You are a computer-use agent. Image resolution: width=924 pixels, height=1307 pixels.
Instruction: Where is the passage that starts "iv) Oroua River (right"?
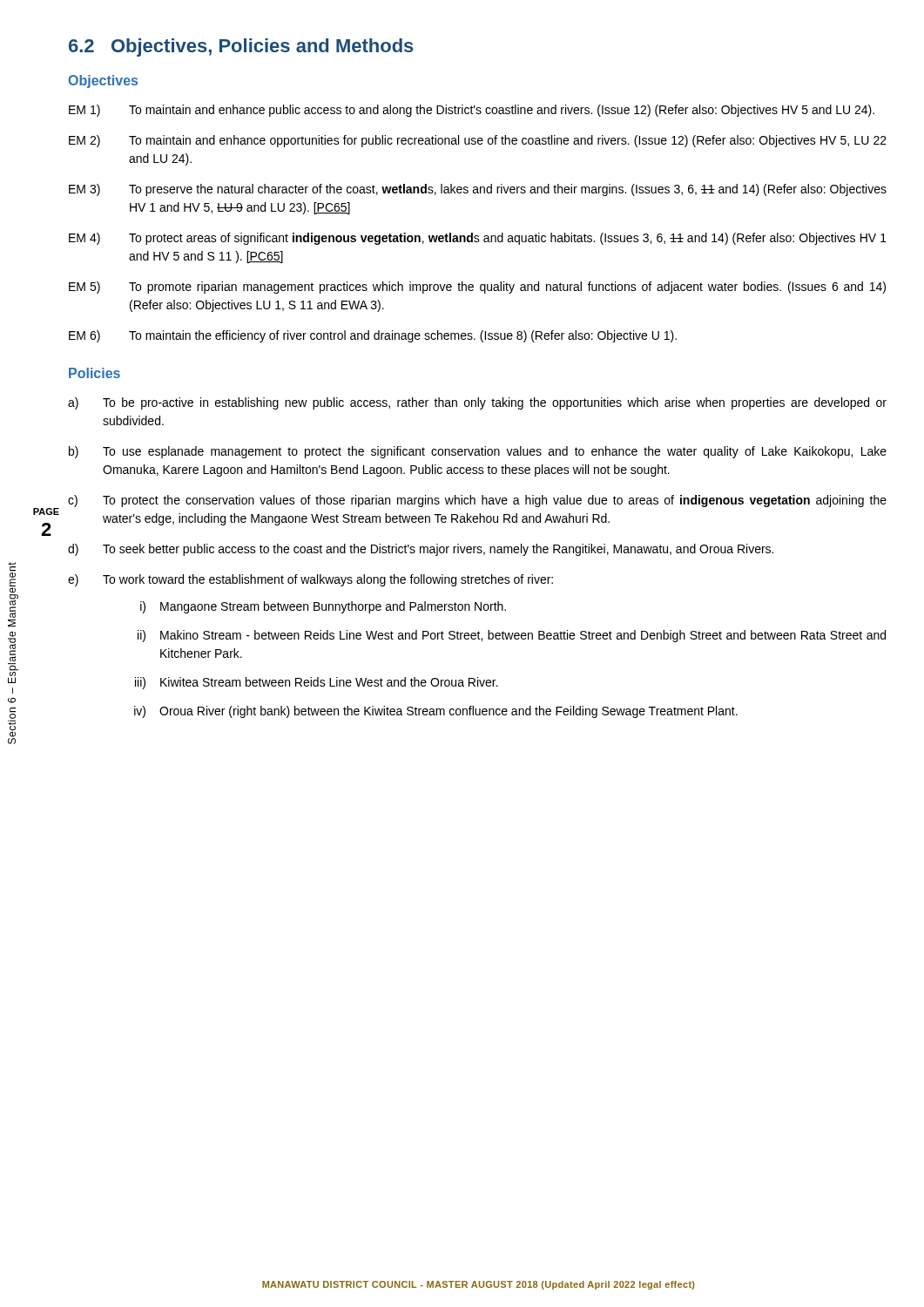495,711
